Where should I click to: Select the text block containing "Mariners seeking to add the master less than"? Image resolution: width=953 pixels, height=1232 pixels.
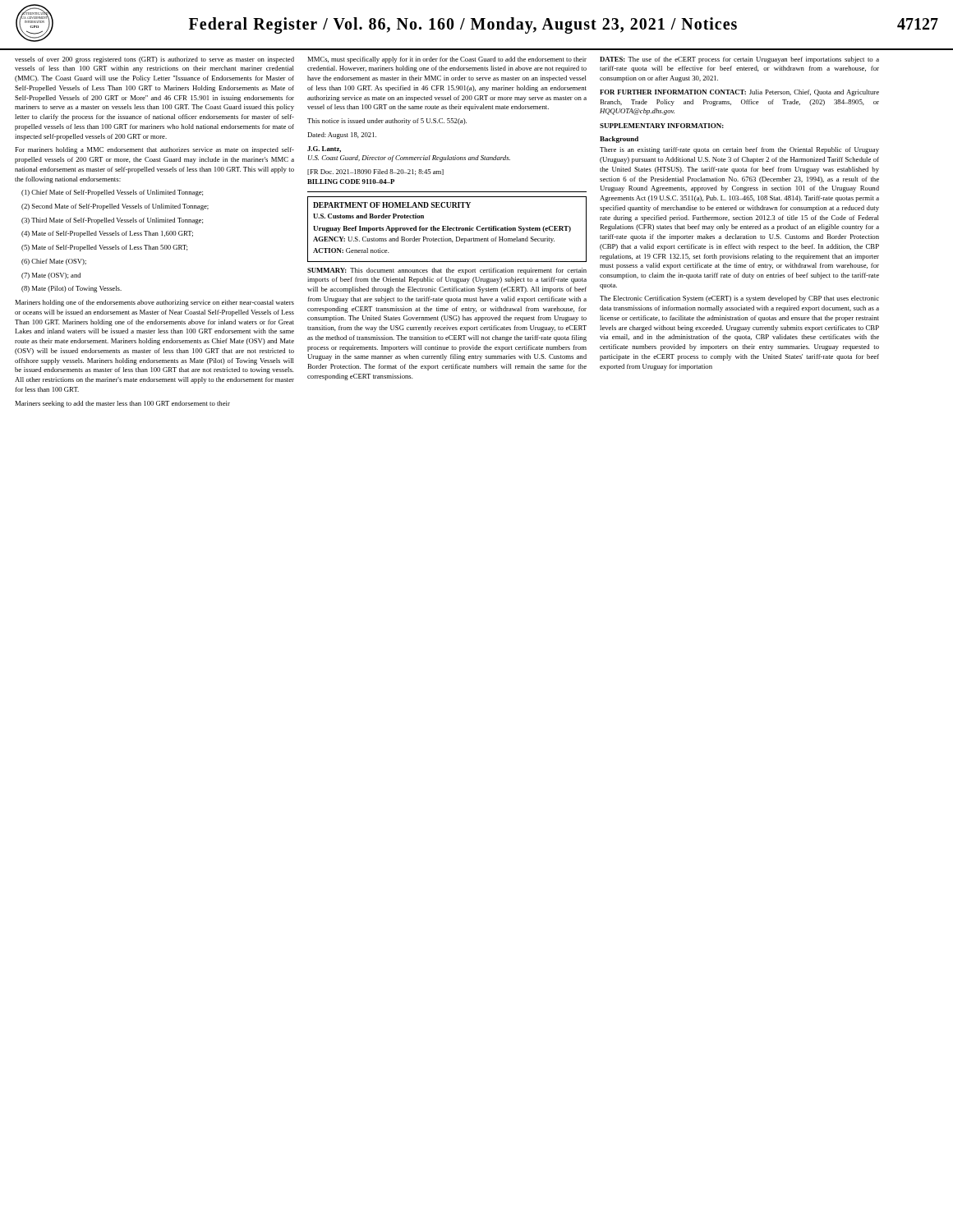pos(154,404)
